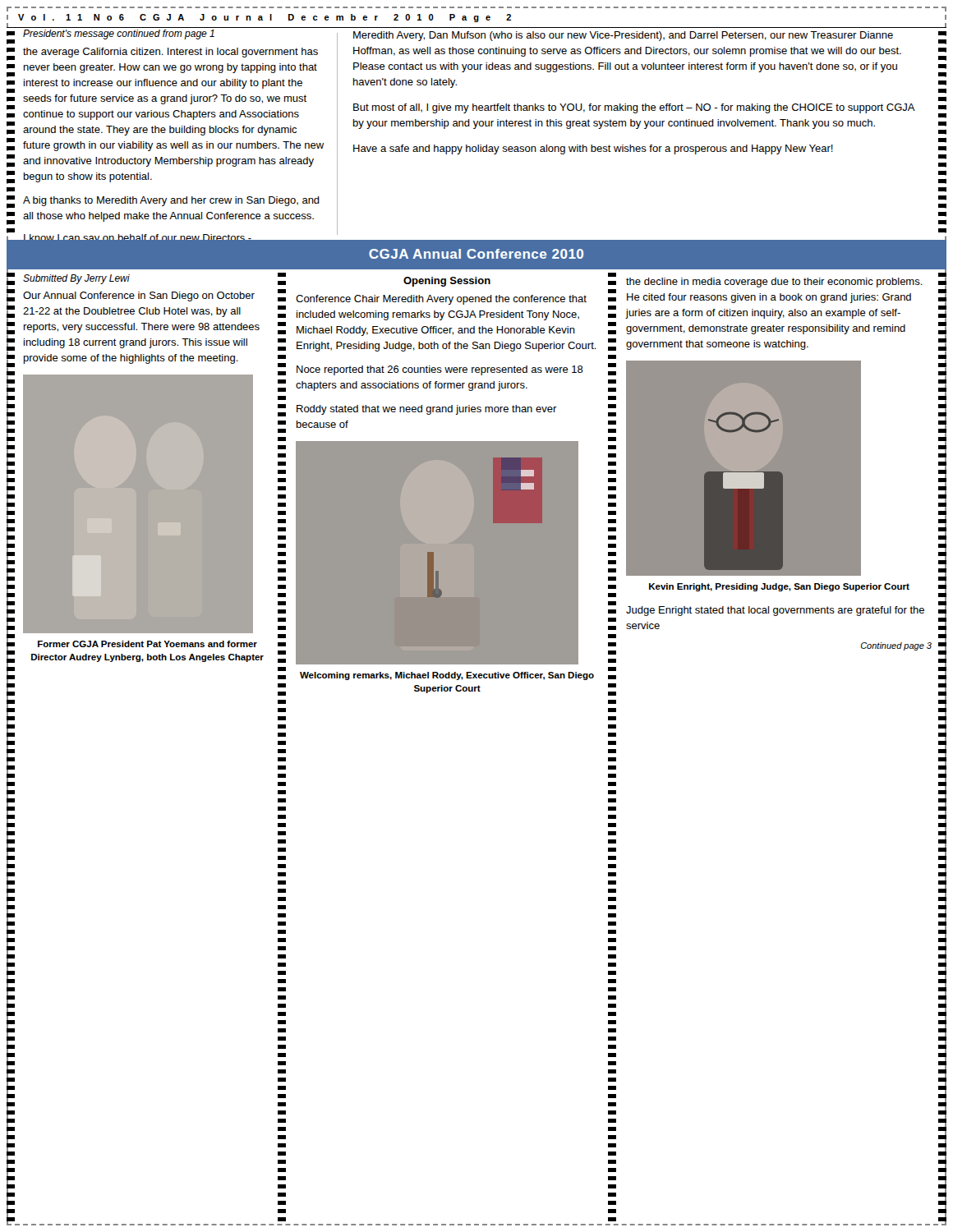Click on the caption that reads "Former CGJA President Pat Yoemans"
The width and height of the screenshot is (953, 1232).
147,650
